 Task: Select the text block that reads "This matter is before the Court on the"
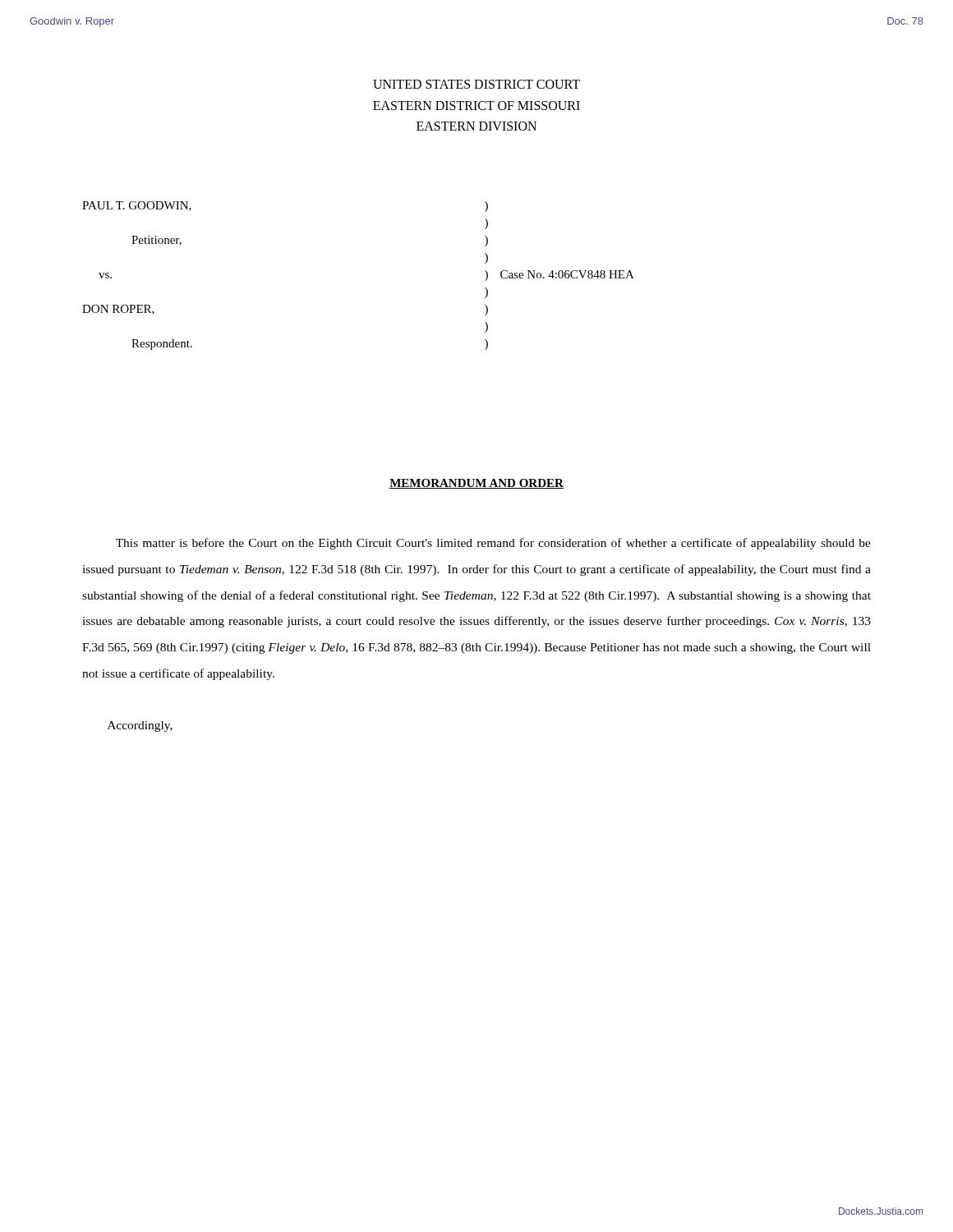tap(476, 634)
